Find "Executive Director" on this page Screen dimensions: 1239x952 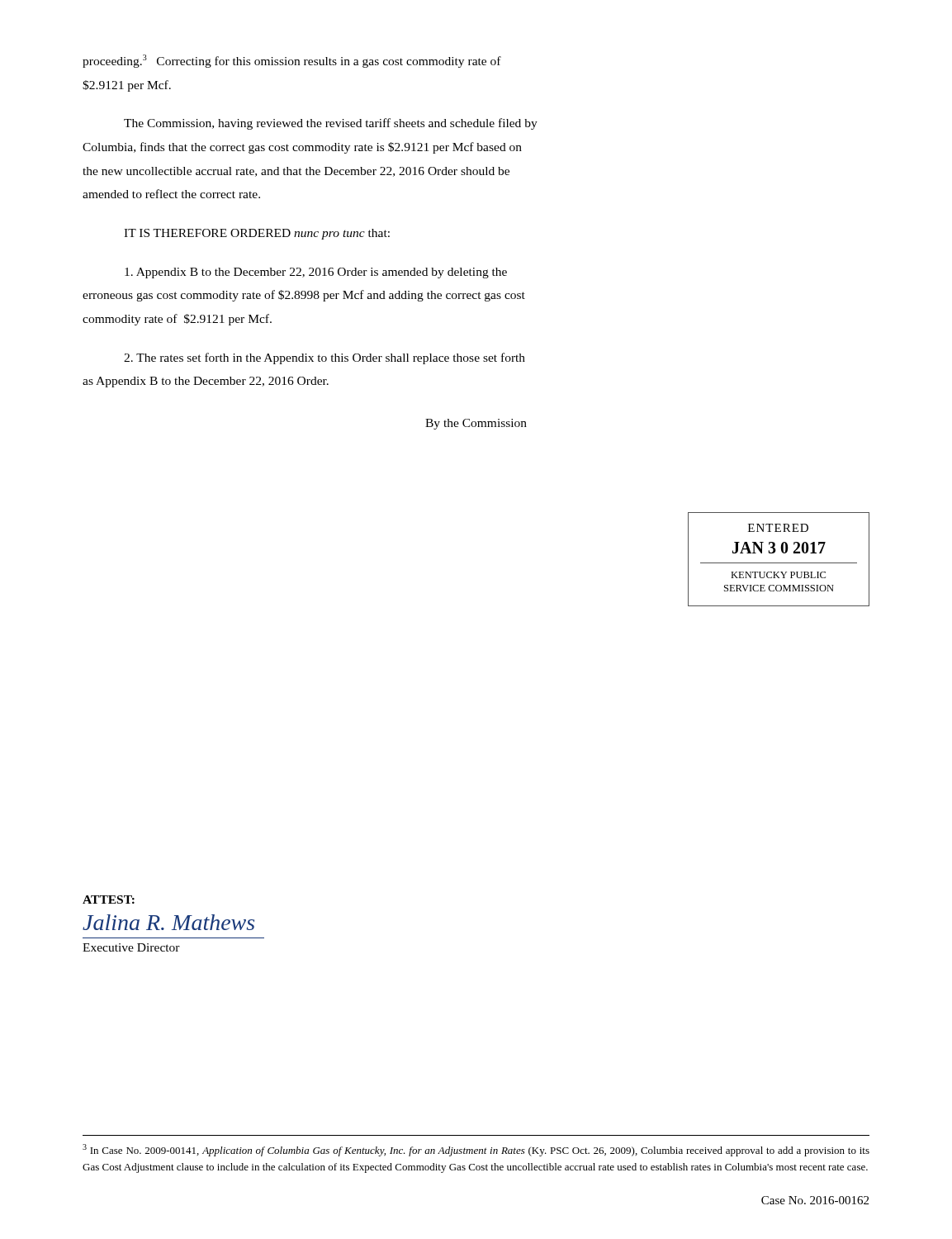coord(131,947)
